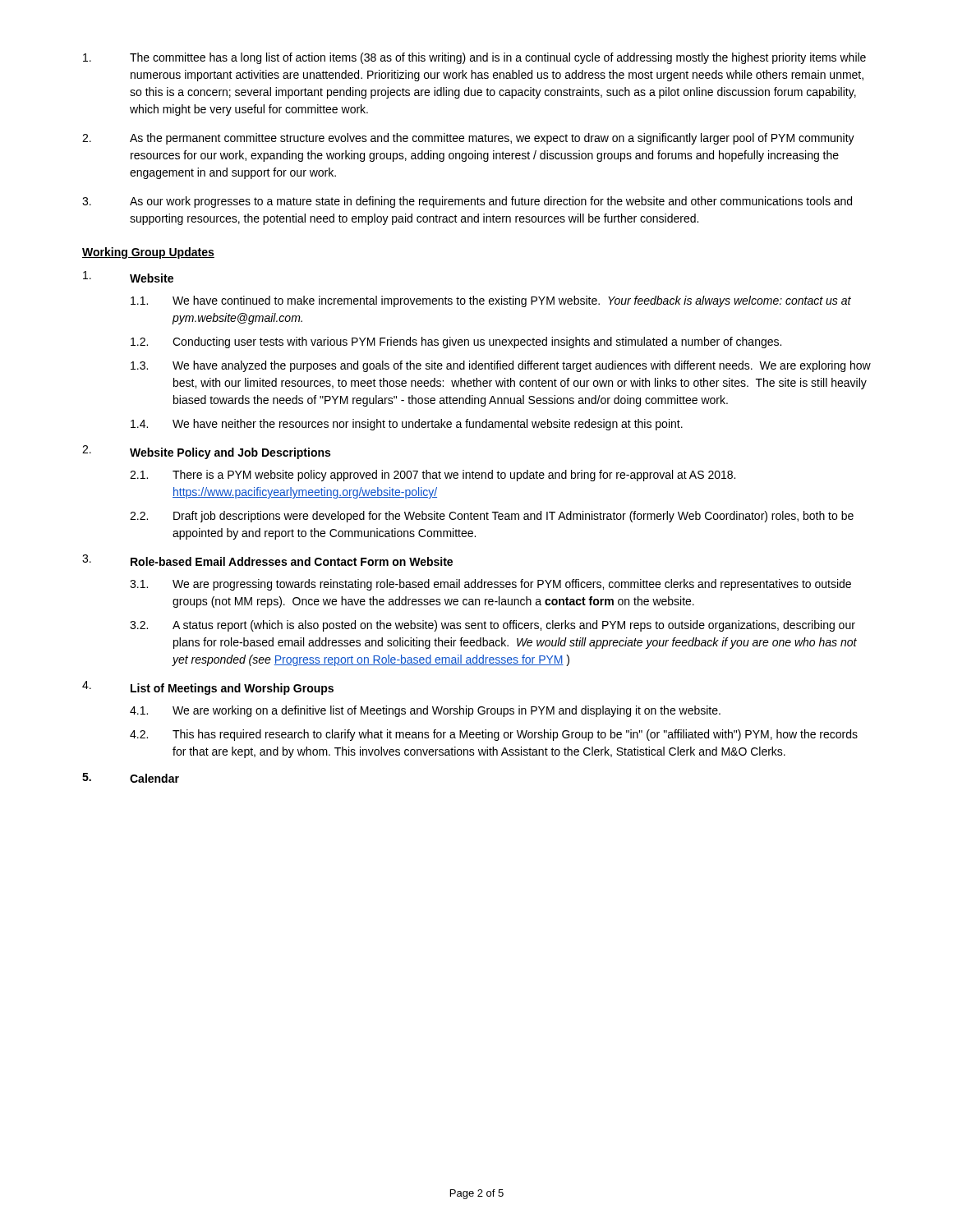Find the section header that says "Working Group Updates"
The width and height of the screenshot is (953, 1232).
(x=148, y=252)
